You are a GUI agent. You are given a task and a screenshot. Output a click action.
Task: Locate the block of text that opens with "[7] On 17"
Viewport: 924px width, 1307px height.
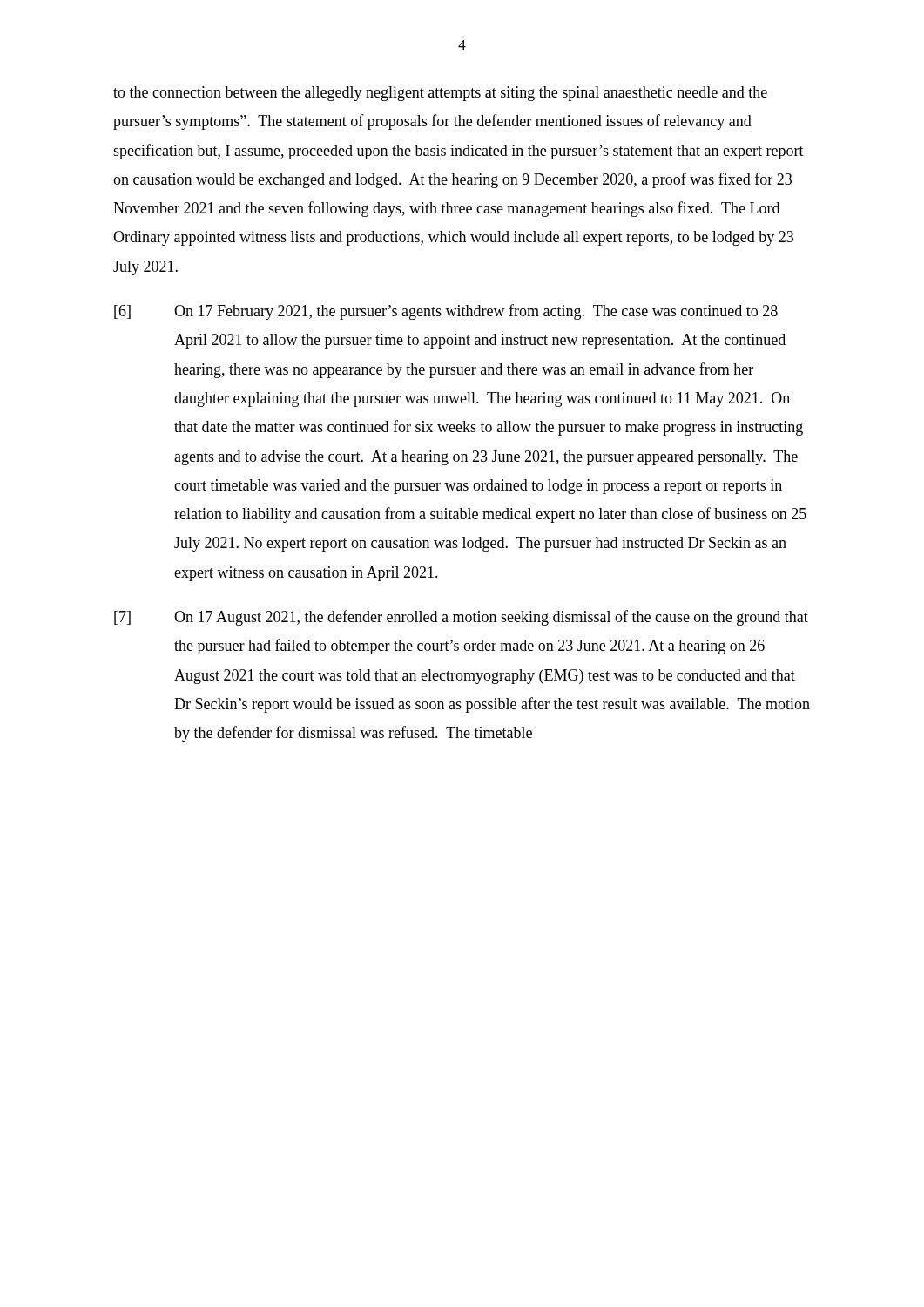tap(462, 676)
